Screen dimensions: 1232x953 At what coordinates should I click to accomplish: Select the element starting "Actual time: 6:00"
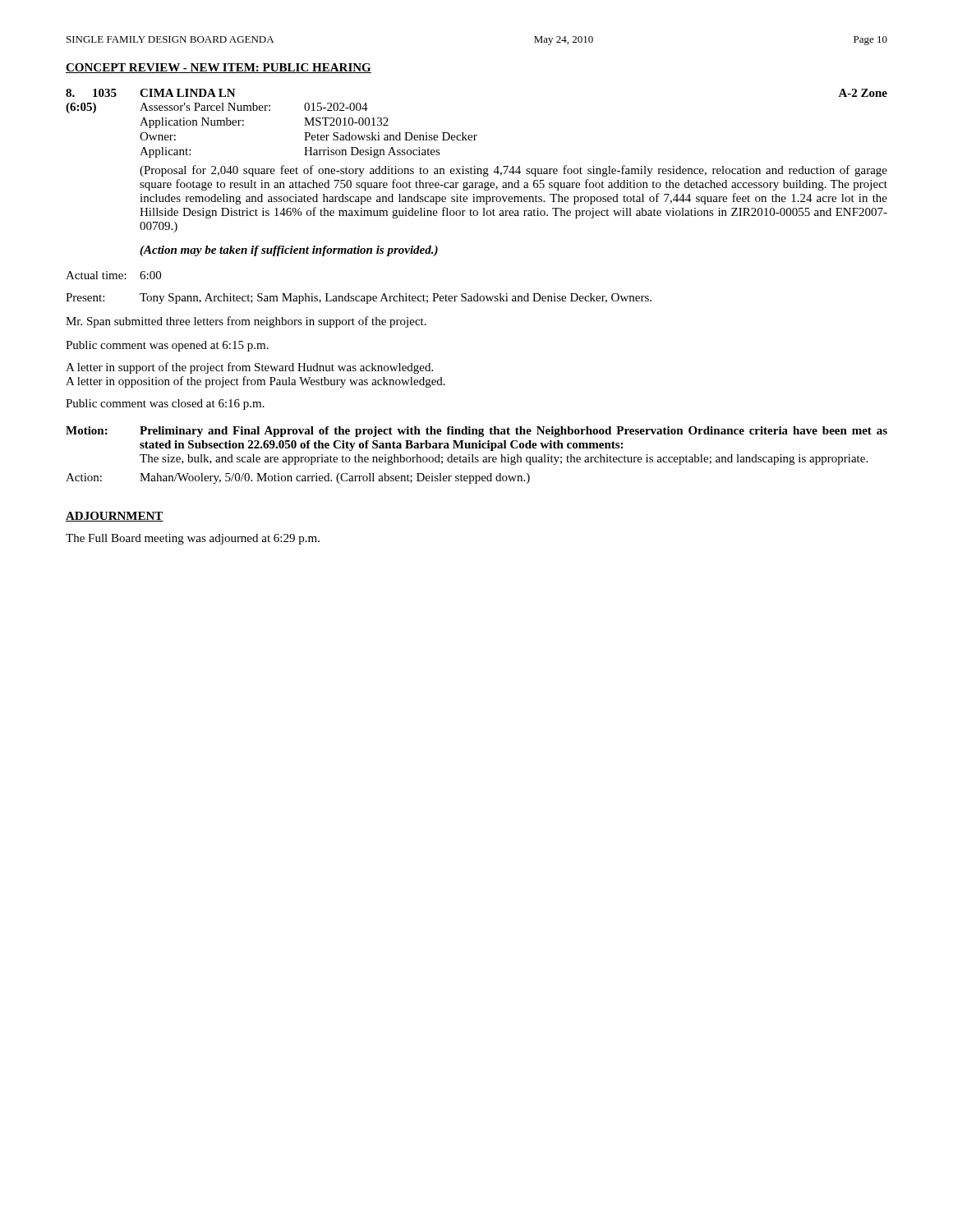114,276
